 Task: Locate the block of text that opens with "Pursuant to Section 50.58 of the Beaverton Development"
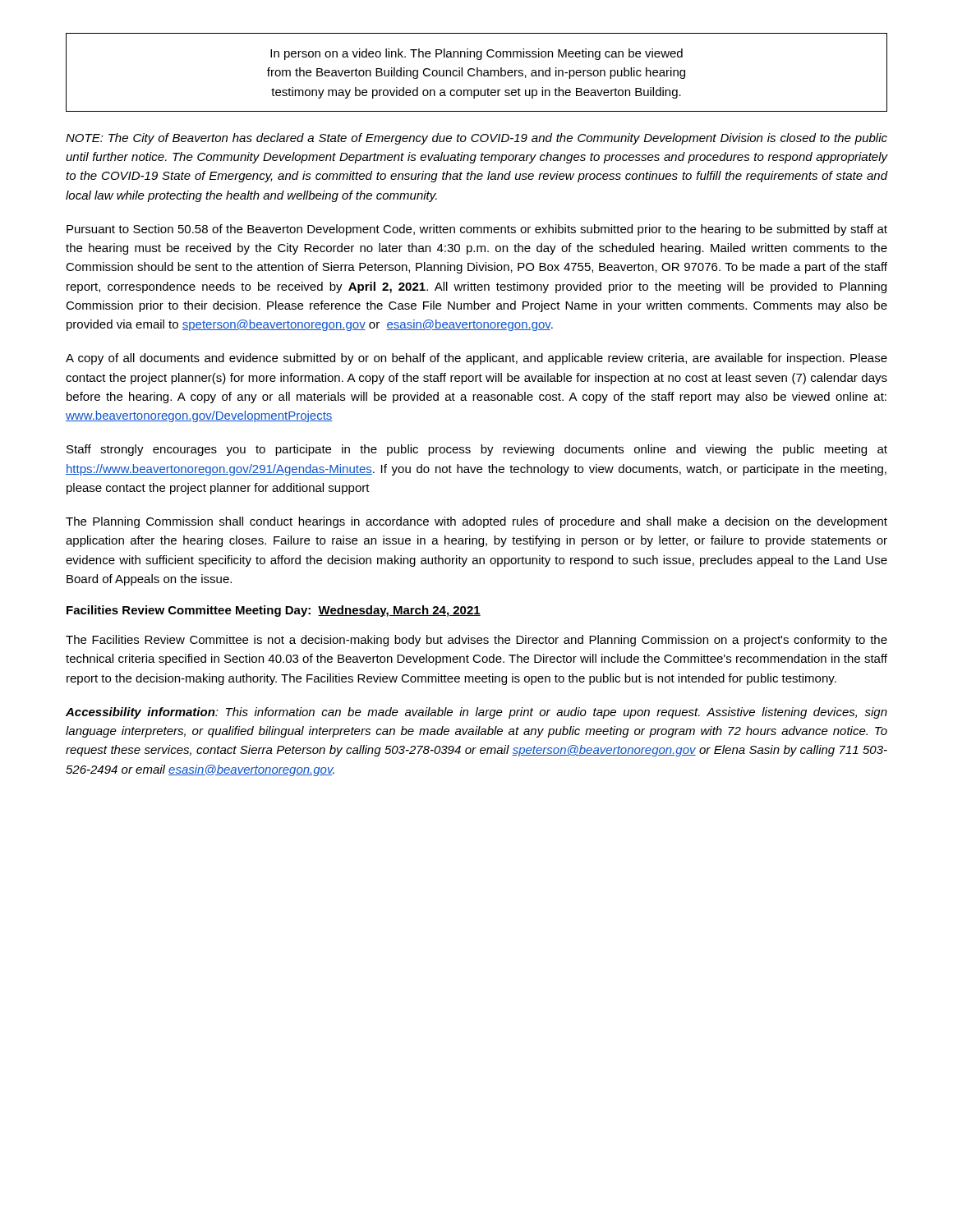(x=476, y=276)
